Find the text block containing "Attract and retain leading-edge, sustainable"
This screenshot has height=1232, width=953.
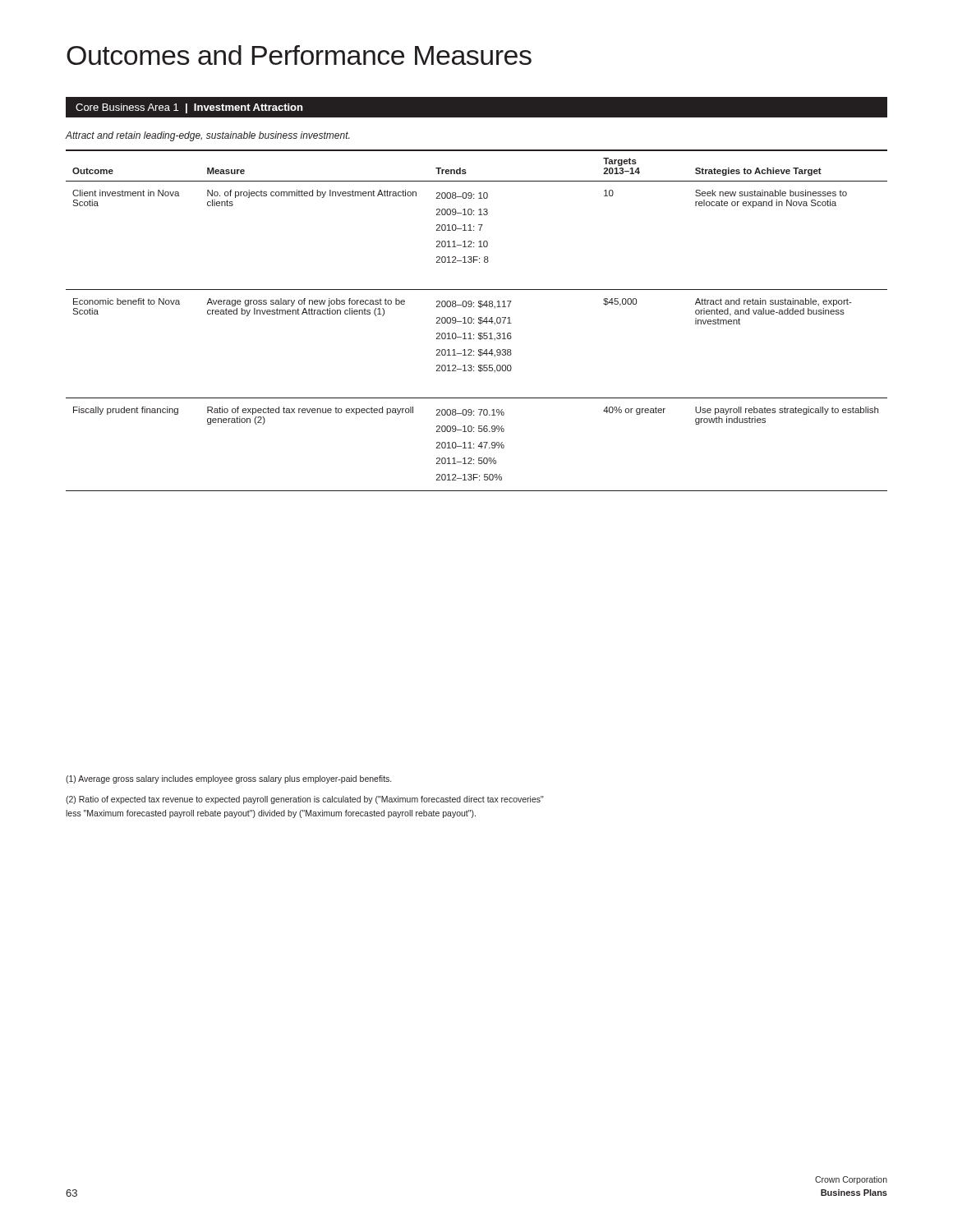(x=208, y=136)
